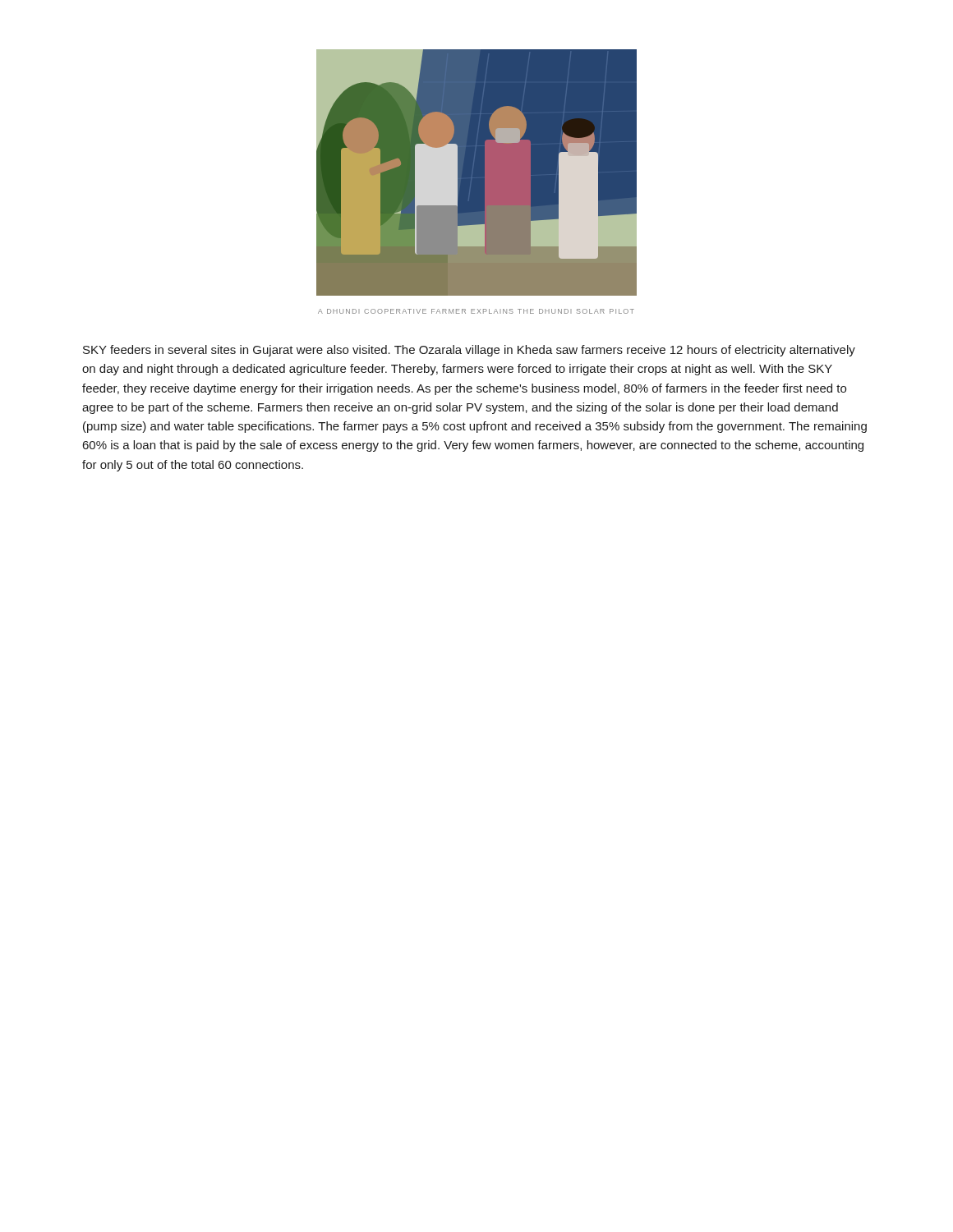Locate the photo
This screenshot has width=953, height=1232.
(x=476, y=148)
